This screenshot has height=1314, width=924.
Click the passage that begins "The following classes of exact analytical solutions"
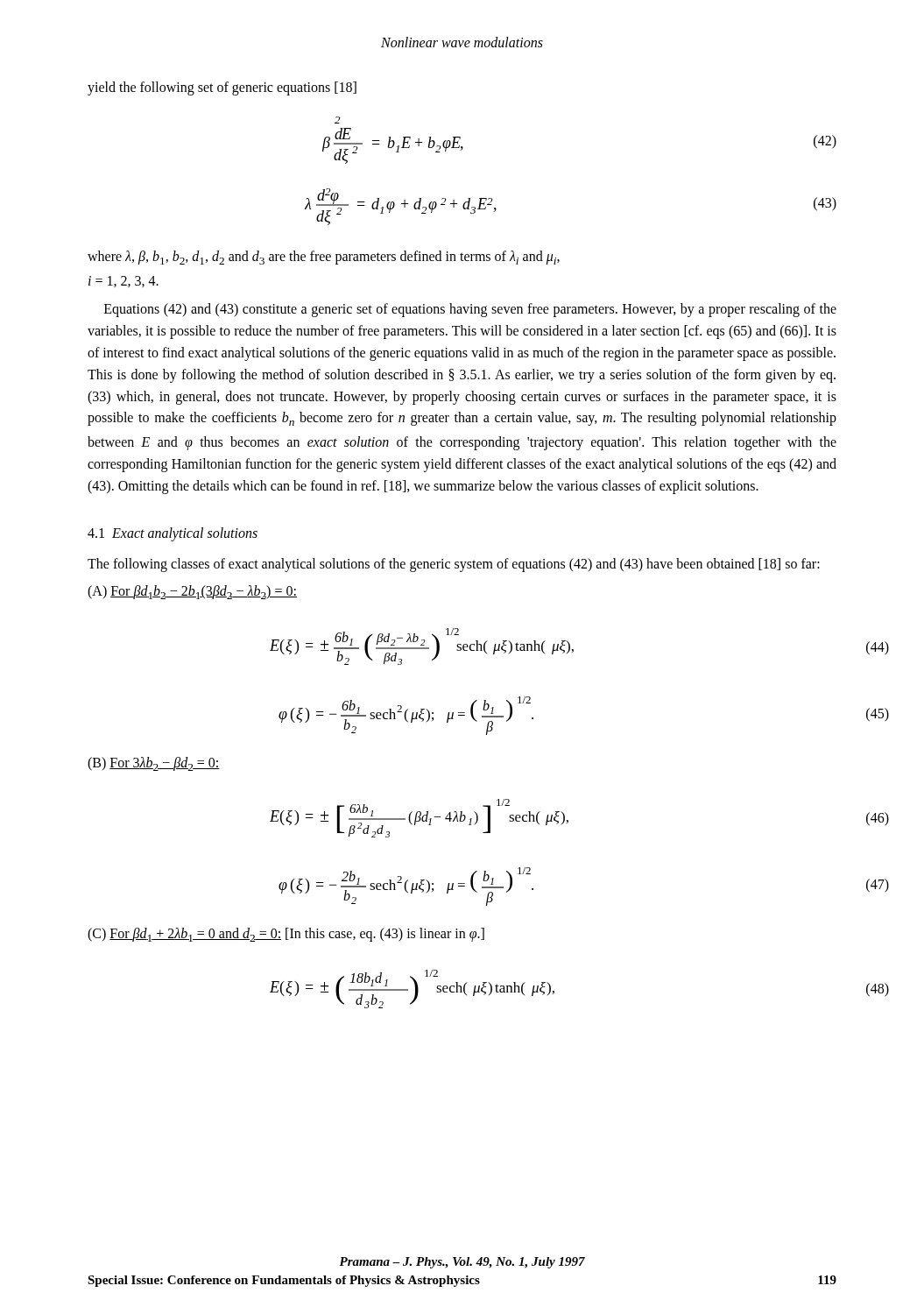click(x=454, y=563)
